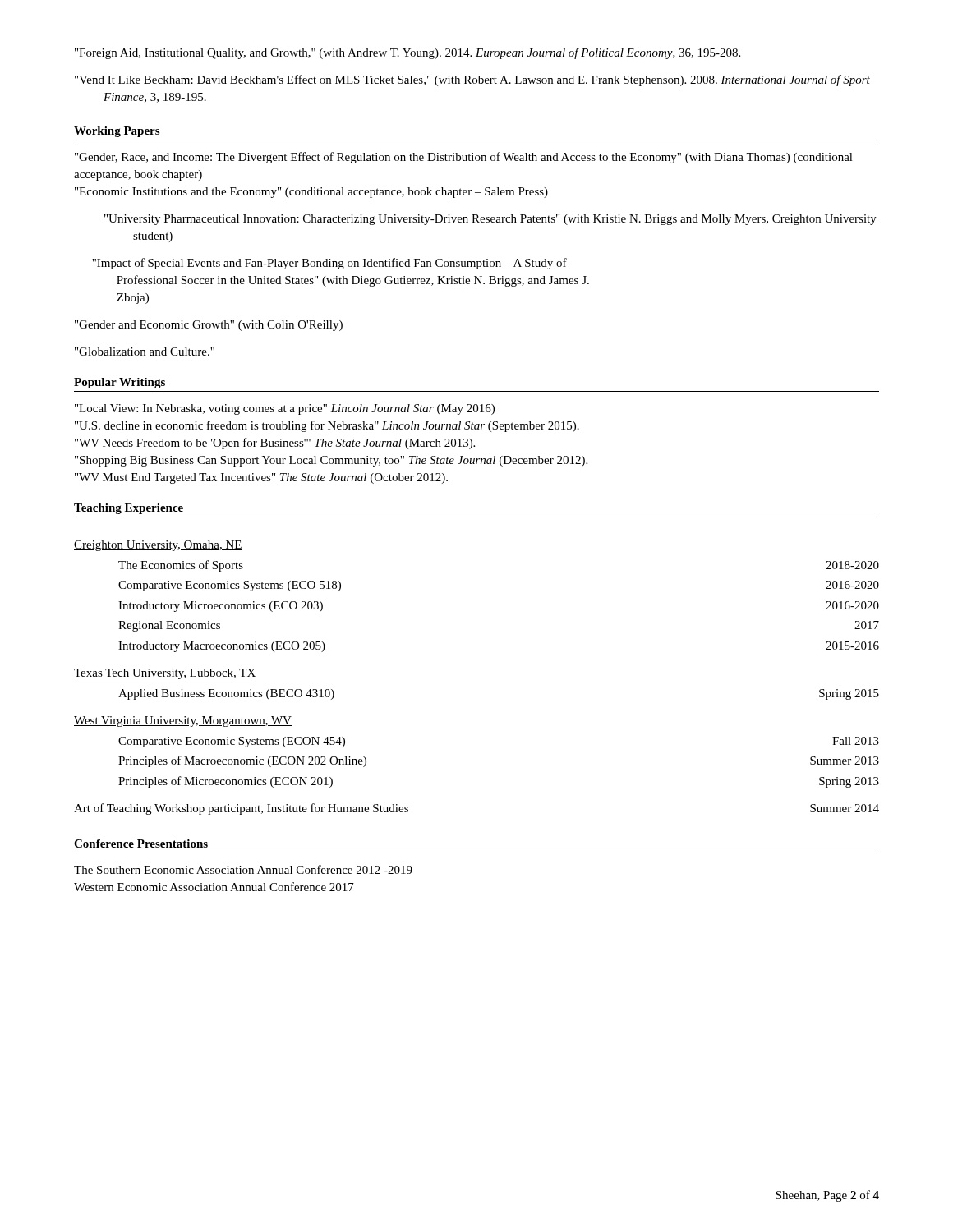The width and height of the screenshot is (953, 1232).
Task: Select a table
Action: click(476, 673)
